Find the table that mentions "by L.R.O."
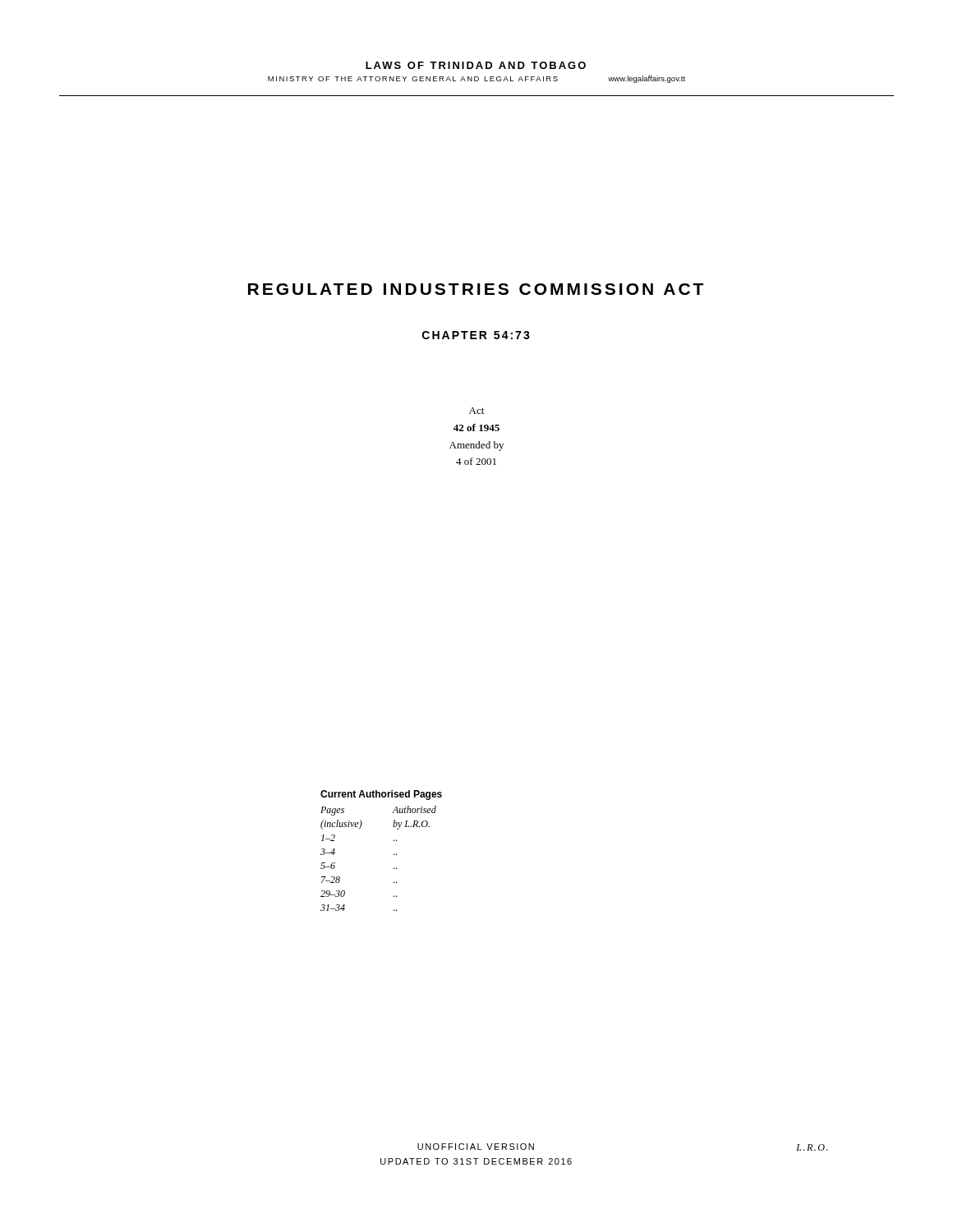Screen dimensions: 1232x953 [x=386, y=852]
